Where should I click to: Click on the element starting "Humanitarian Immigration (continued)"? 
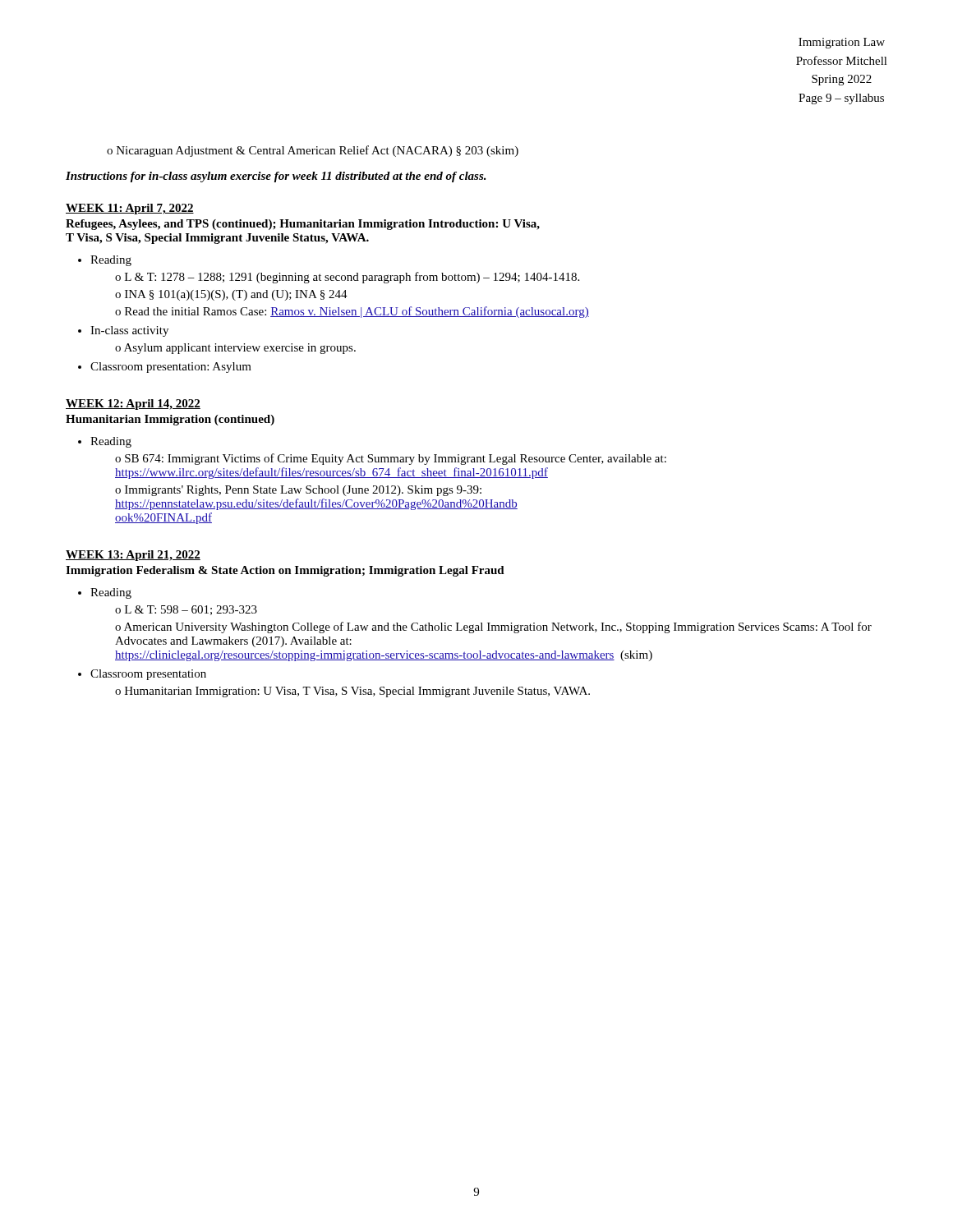click(x=170, y=419)
